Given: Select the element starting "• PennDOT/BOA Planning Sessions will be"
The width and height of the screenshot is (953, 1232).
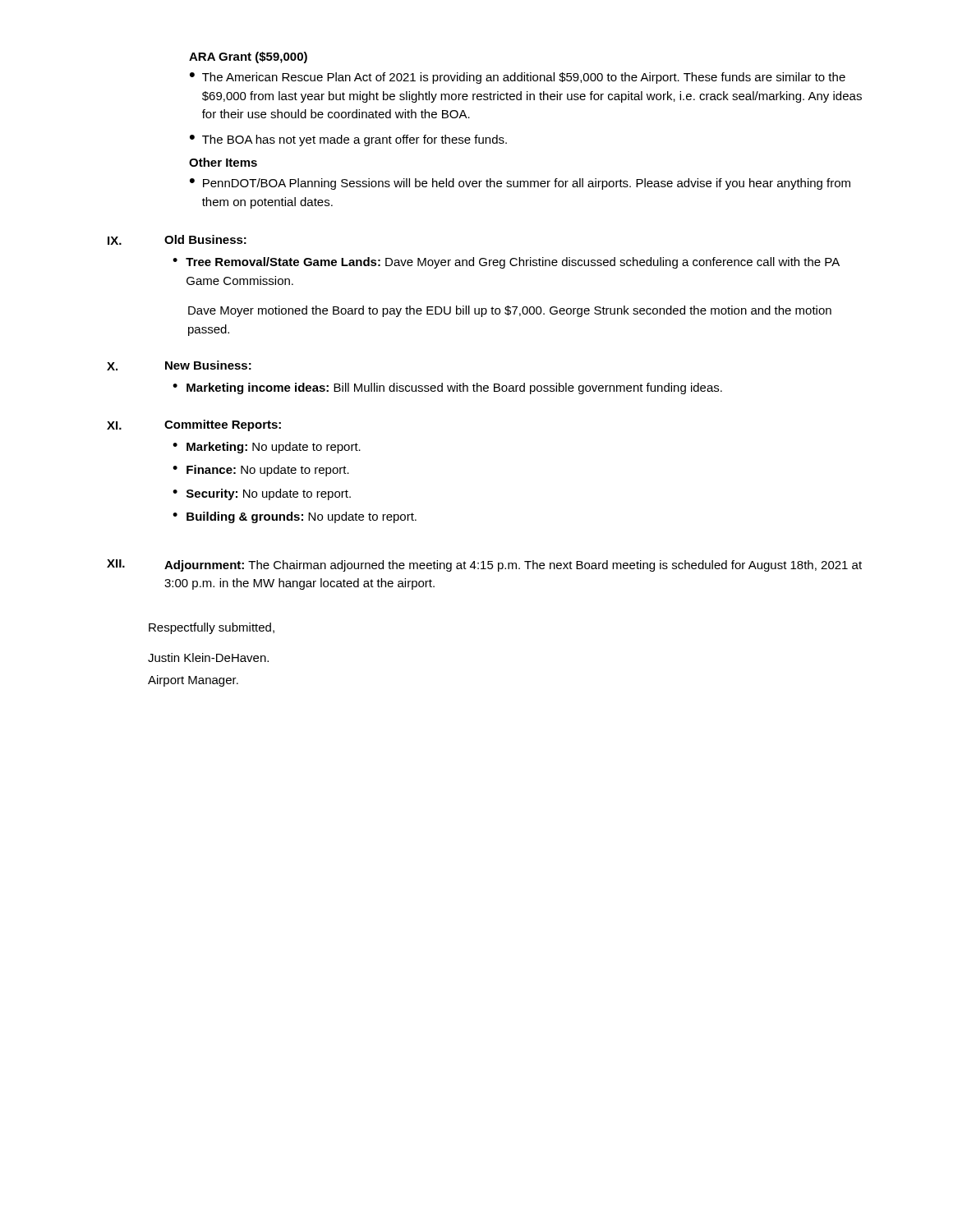Looking at the screenshot, I should pyautogui.click(x=530, y=193).
